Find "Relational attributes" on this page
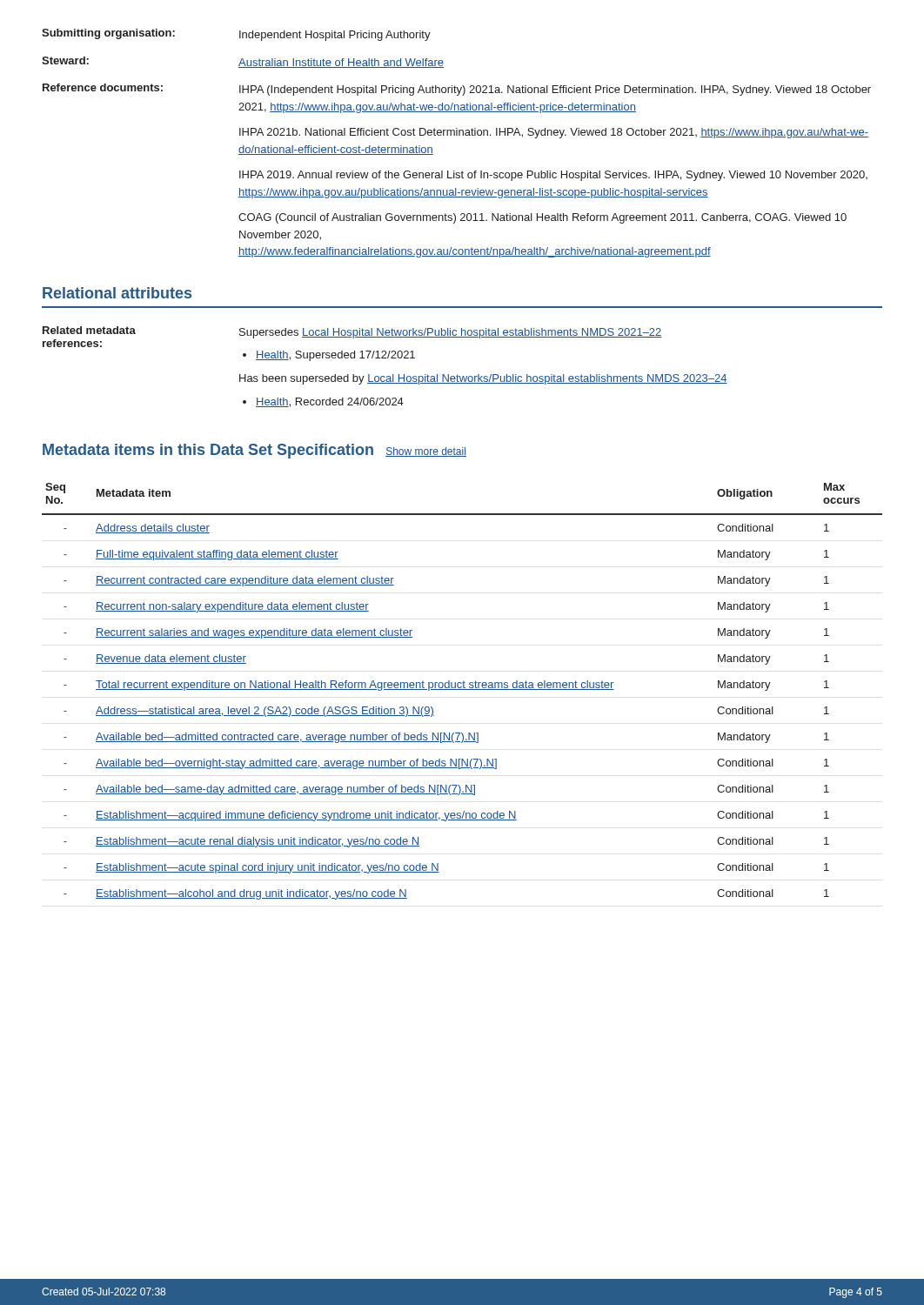The image size is (924, 1305). [462, 296]
